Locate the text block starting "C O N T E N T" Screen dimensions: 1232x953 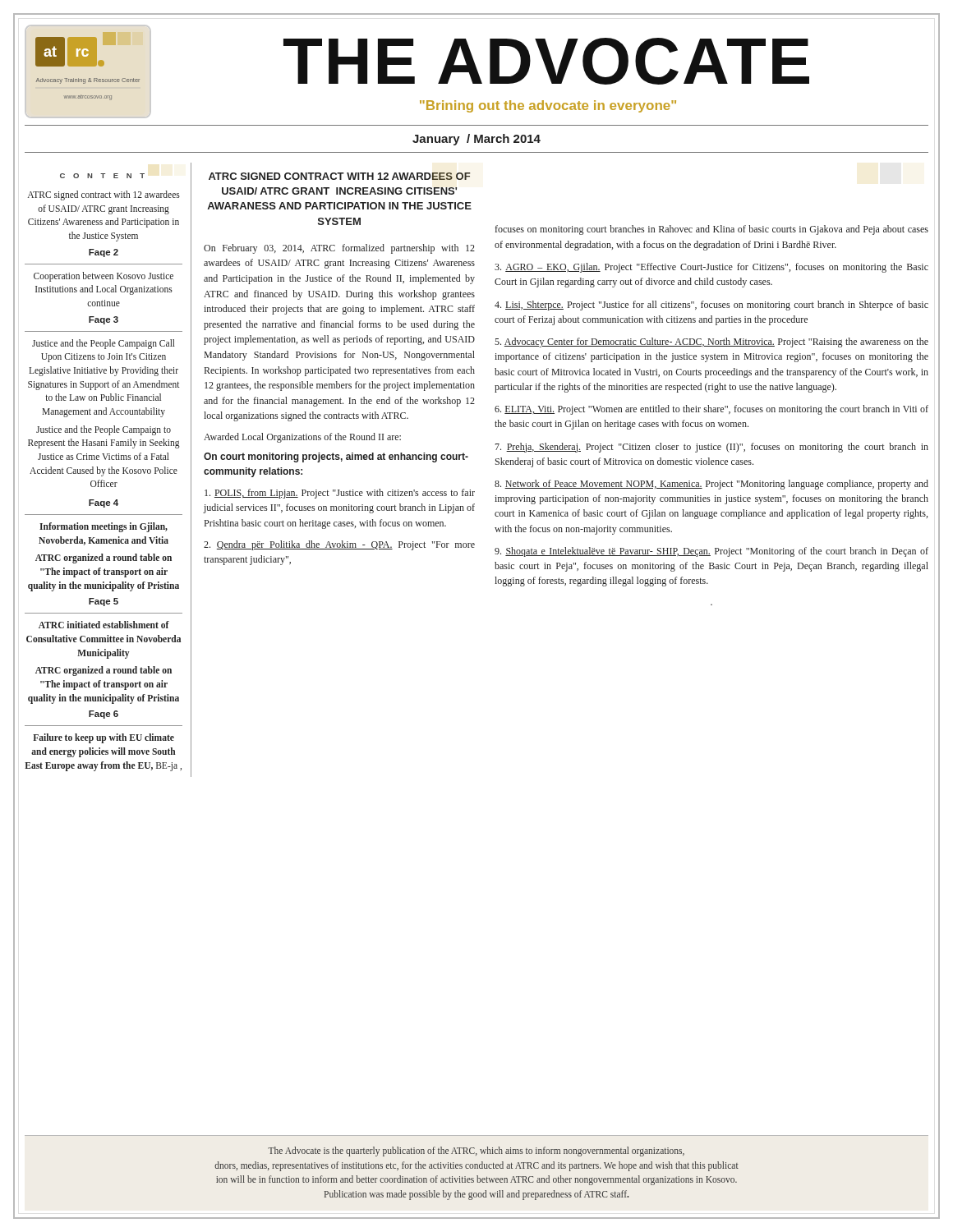103,175
